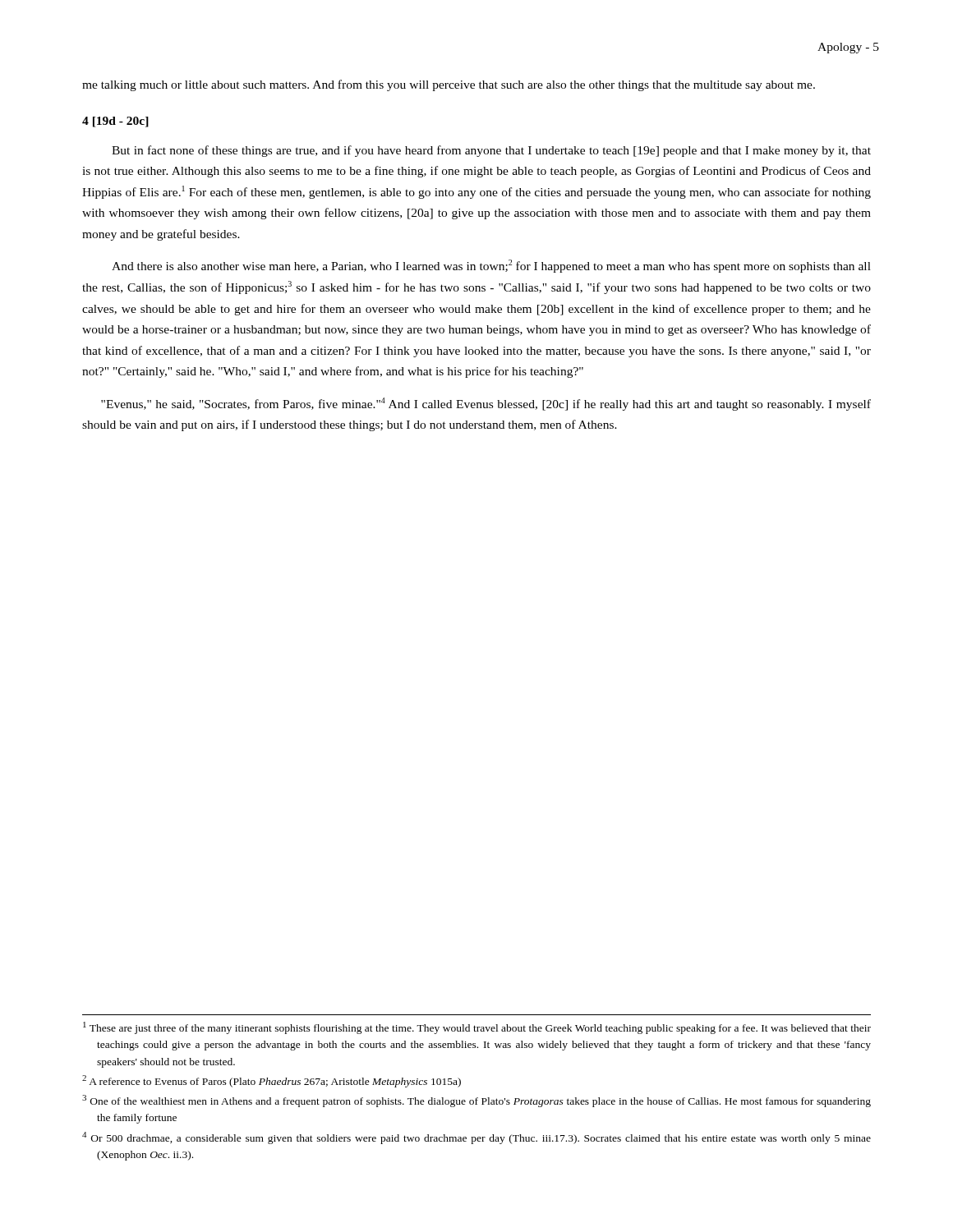Find the block on this page that starts "But in fact none"
This screenshot has height=1232, width=953.
pos(476,192)
